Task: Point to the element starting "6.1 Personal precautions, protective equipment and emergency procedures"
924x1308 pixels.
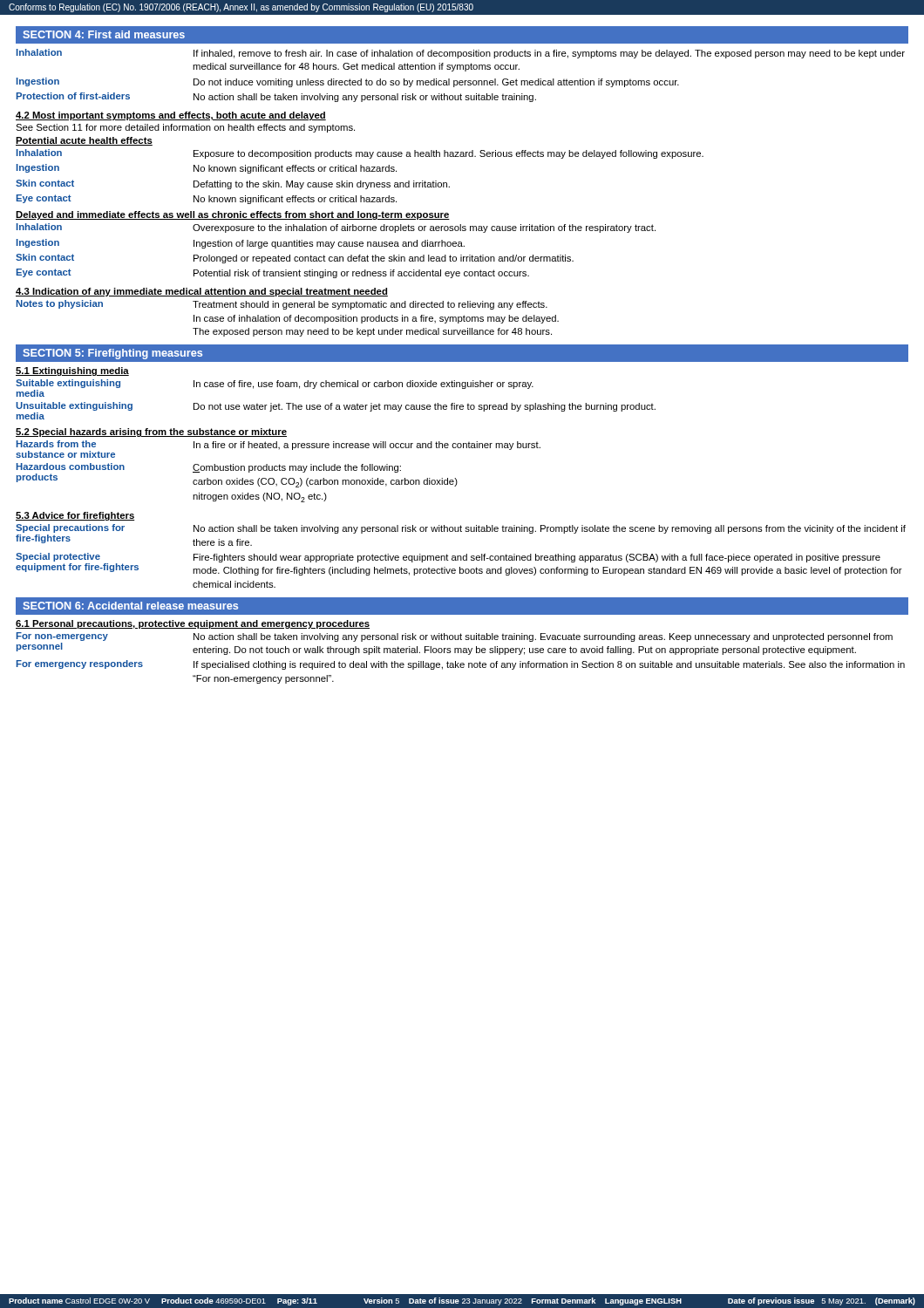Action: tap(193, 623)
